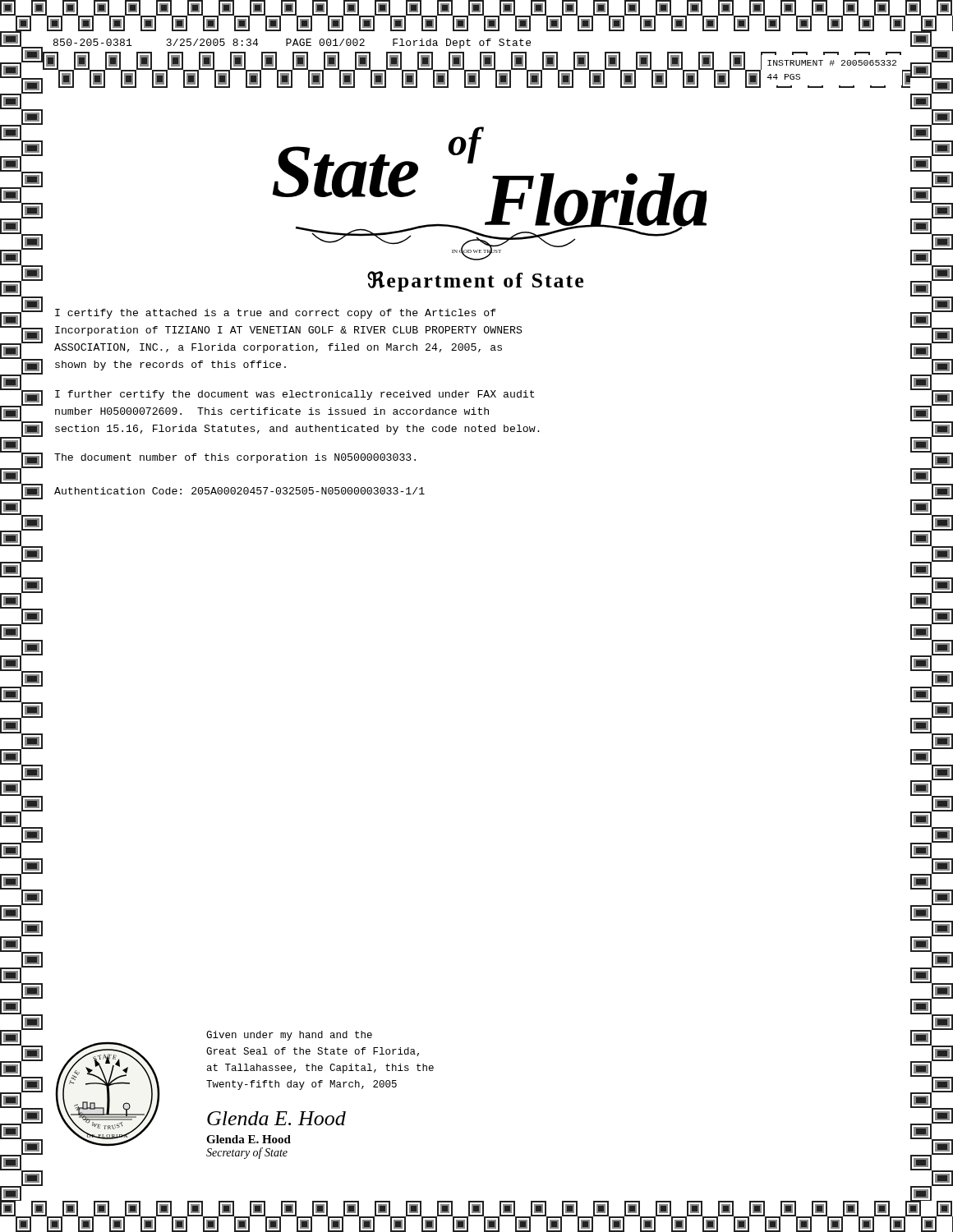Locate the text block starting "Glenda E. Hood Glenda E. Hood"
The image size is (953, 1232).
click(x=320, y=1133)
